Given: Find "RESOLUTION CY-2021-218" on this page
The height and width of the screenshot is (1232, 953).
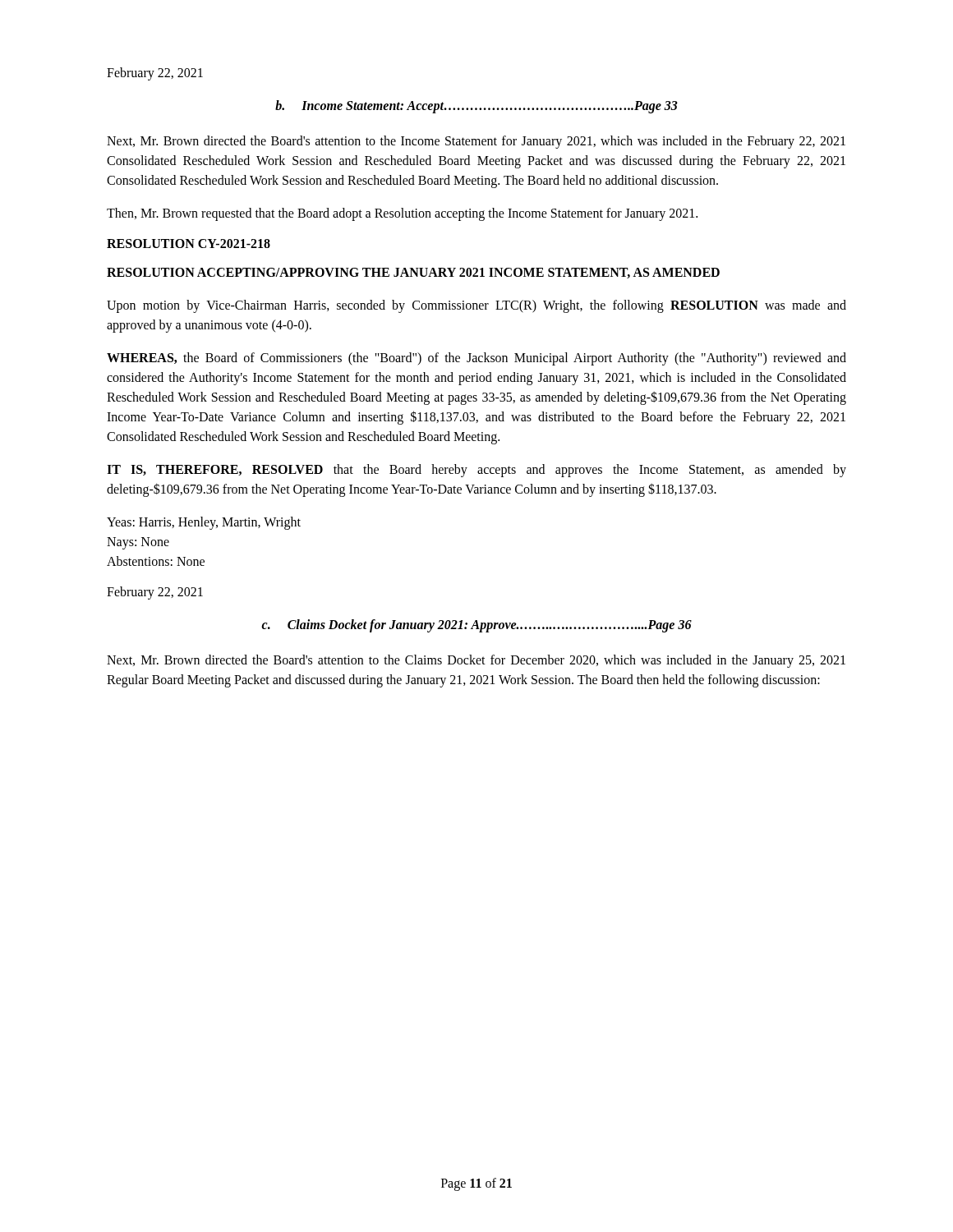Looking at the screenshot, I should (x=189, y=244).
